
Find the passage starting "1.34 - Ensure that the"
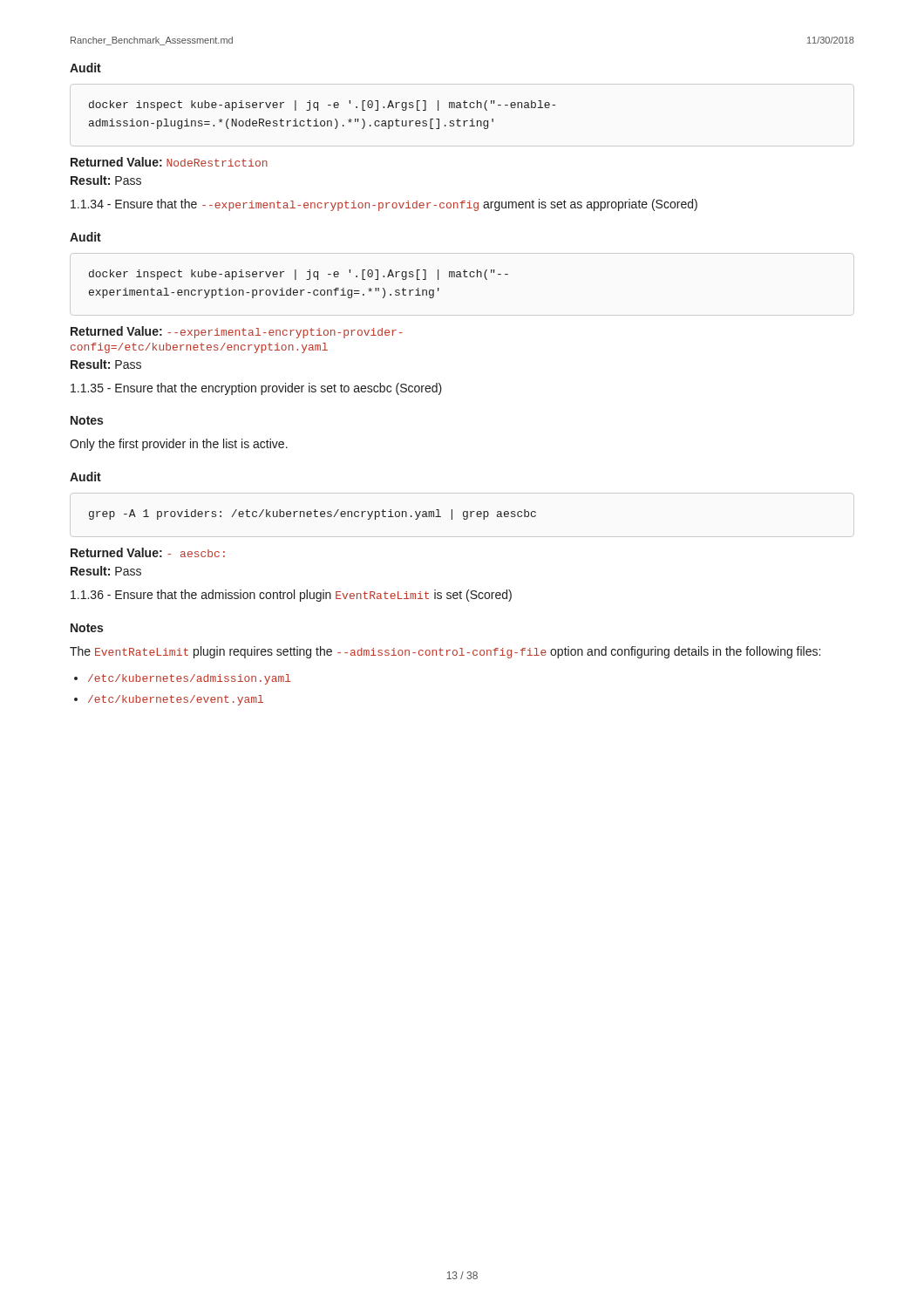(384, 204)
